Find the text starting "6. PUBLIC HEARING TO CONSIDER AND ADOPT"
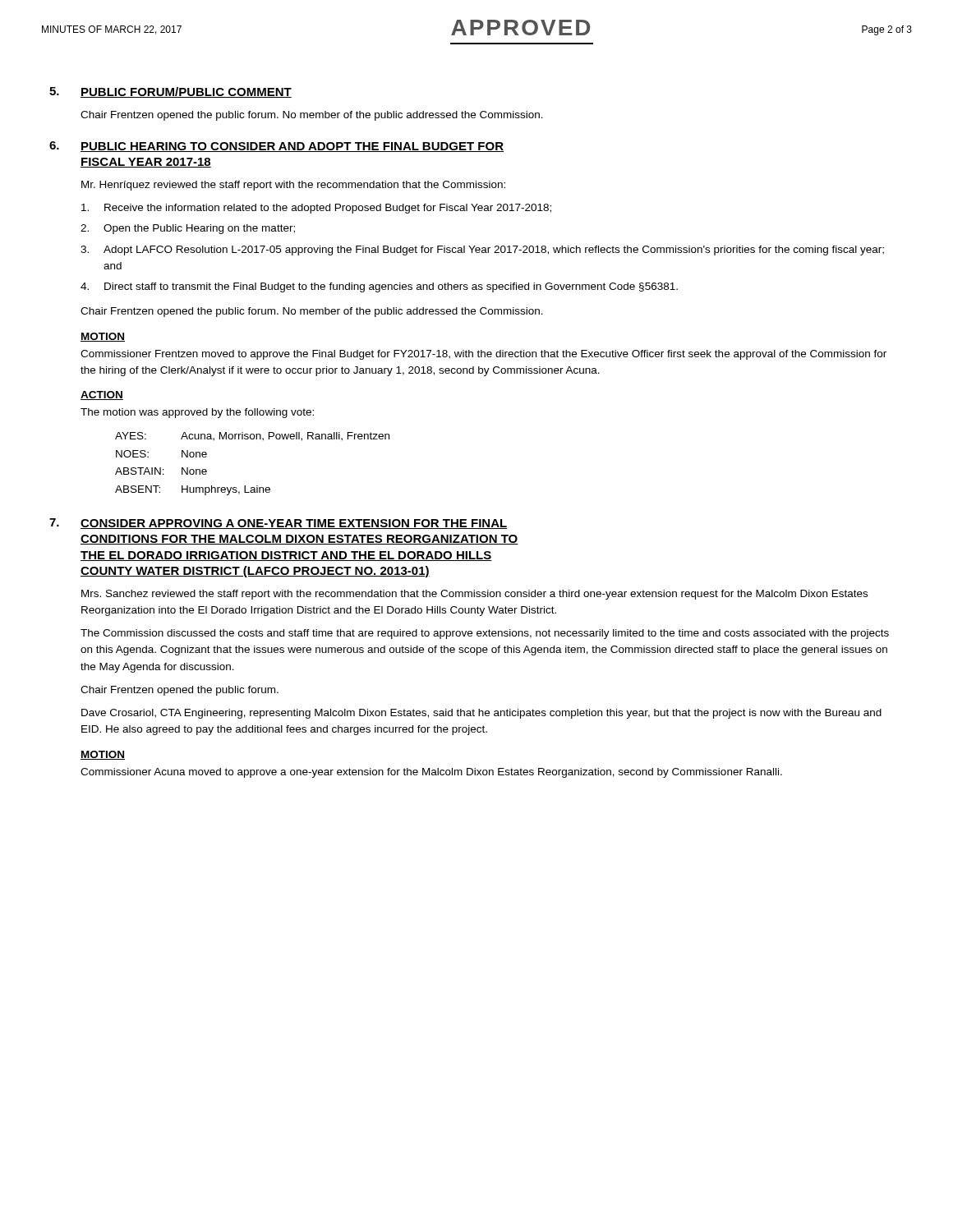The width and height of the screenshot is (953, 1232). (276, 154)
